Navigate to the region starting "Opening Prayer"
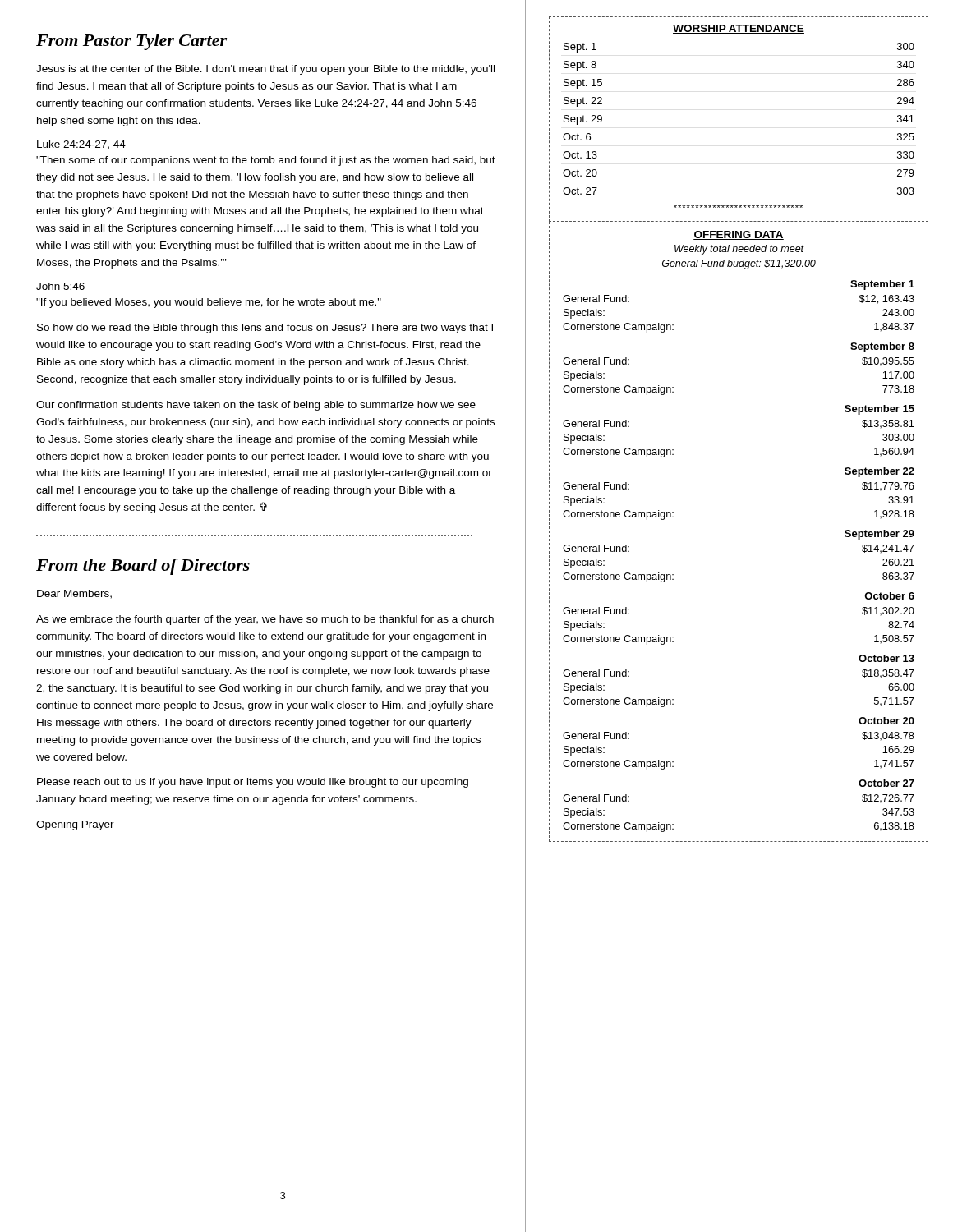 pos(75,825)
